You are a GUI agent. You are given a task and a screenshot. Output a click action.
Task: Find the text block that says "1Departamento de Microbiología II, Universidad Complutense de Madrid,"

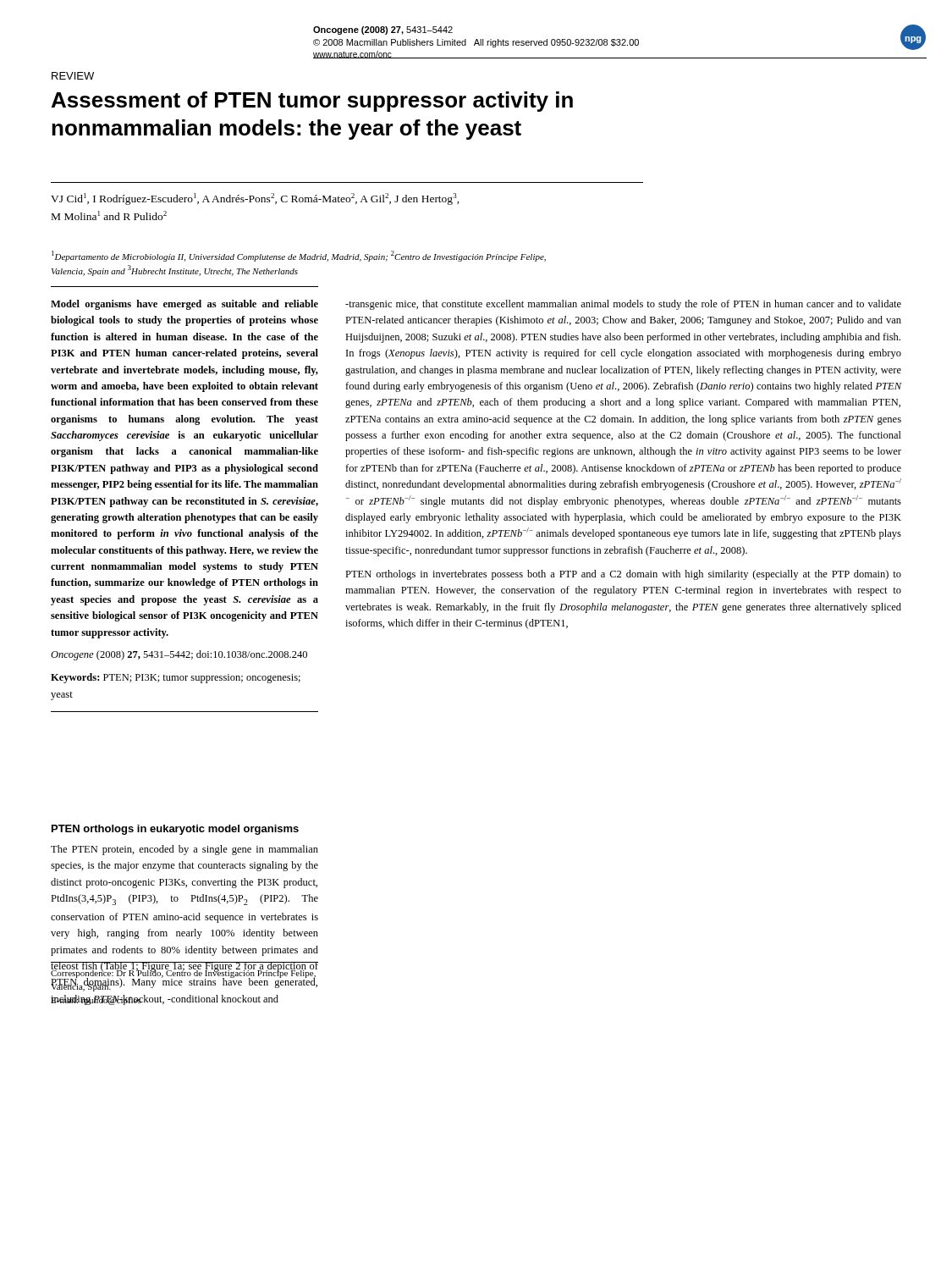[299, 263]
